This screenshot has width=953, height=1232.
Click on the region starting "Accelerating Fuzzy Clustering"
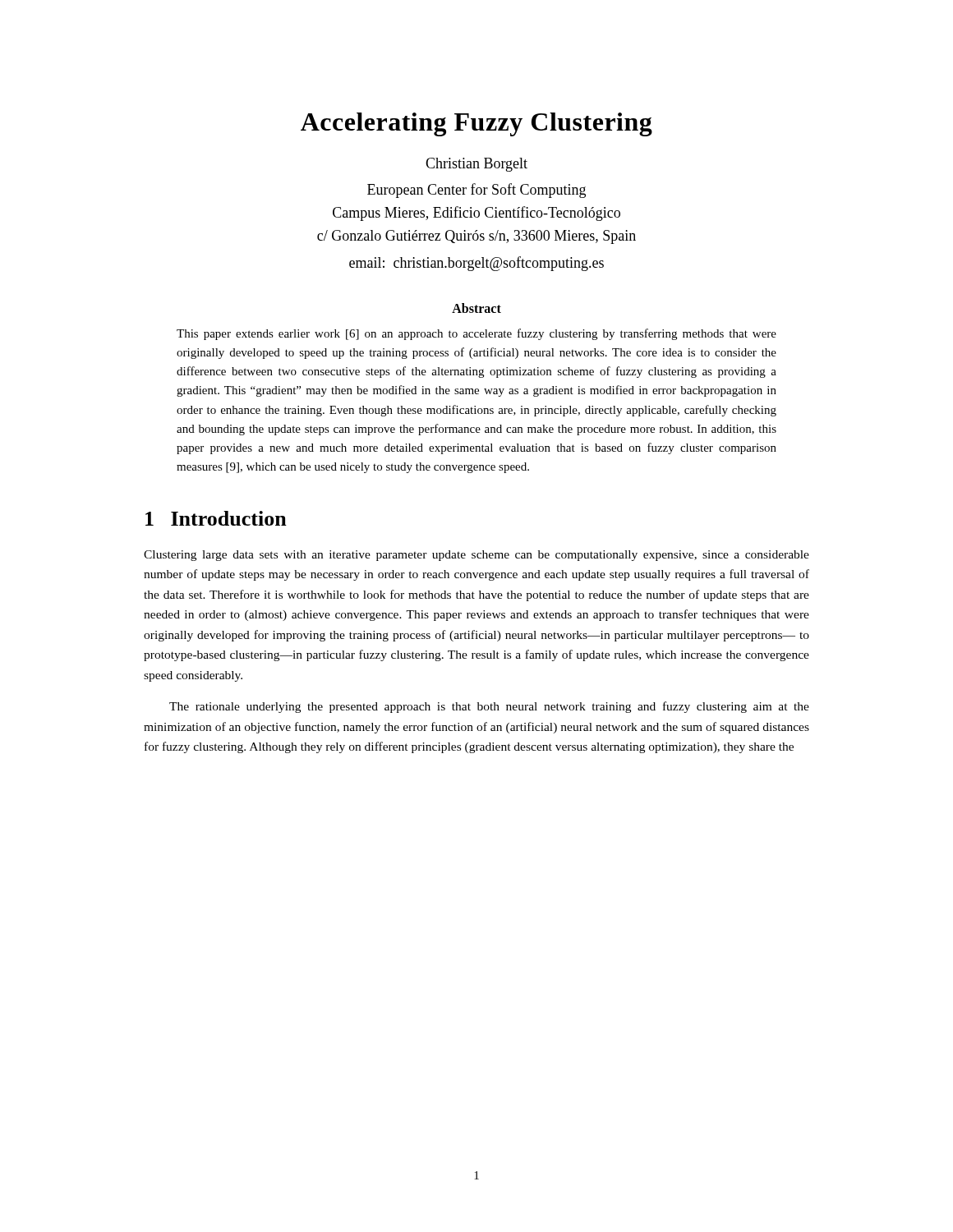(476, 122)
